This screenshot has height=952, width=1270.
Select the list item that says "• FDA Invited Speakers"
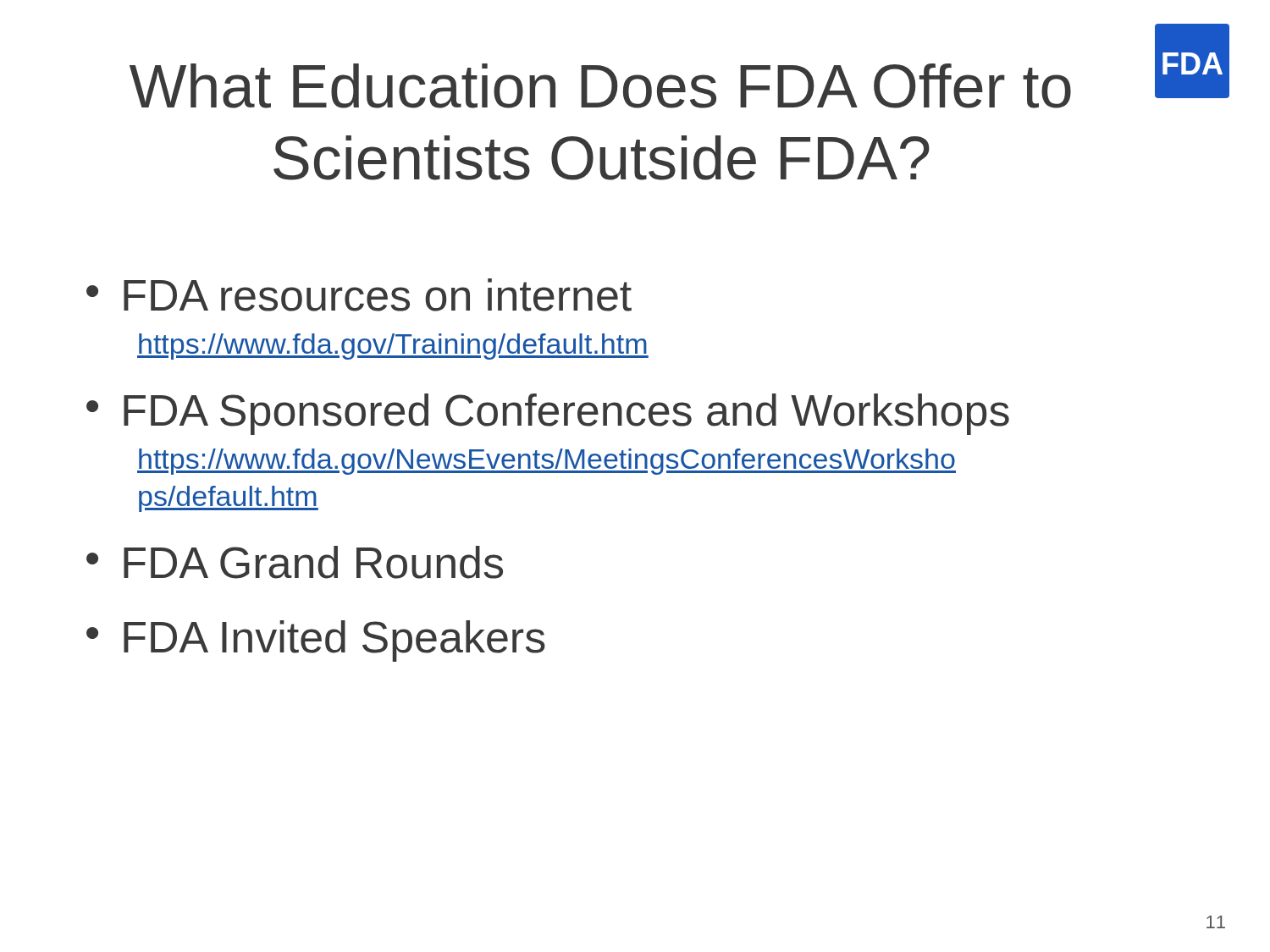click(316, 641)
